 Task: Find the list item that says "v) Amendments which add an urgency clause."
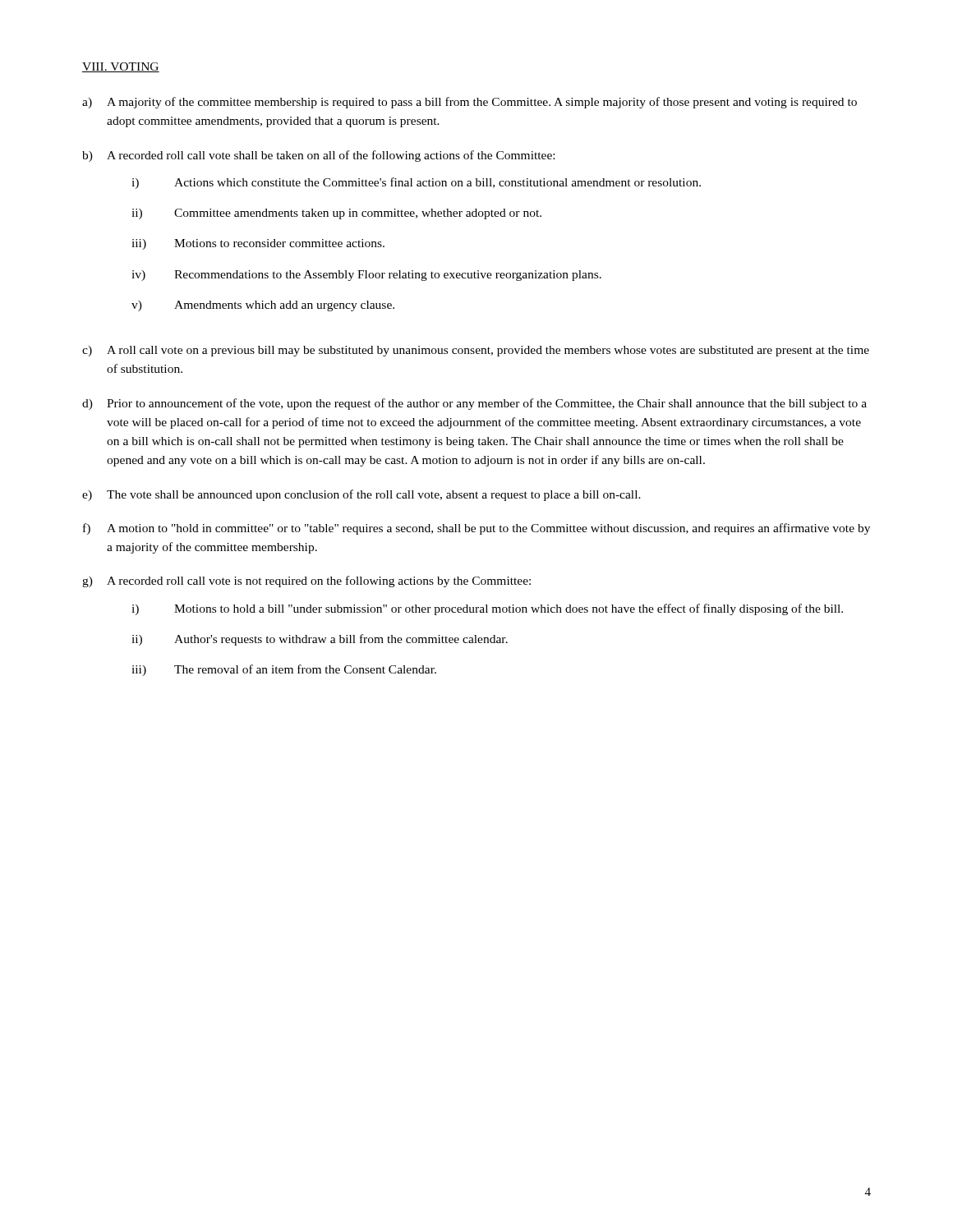coord(263,306)
